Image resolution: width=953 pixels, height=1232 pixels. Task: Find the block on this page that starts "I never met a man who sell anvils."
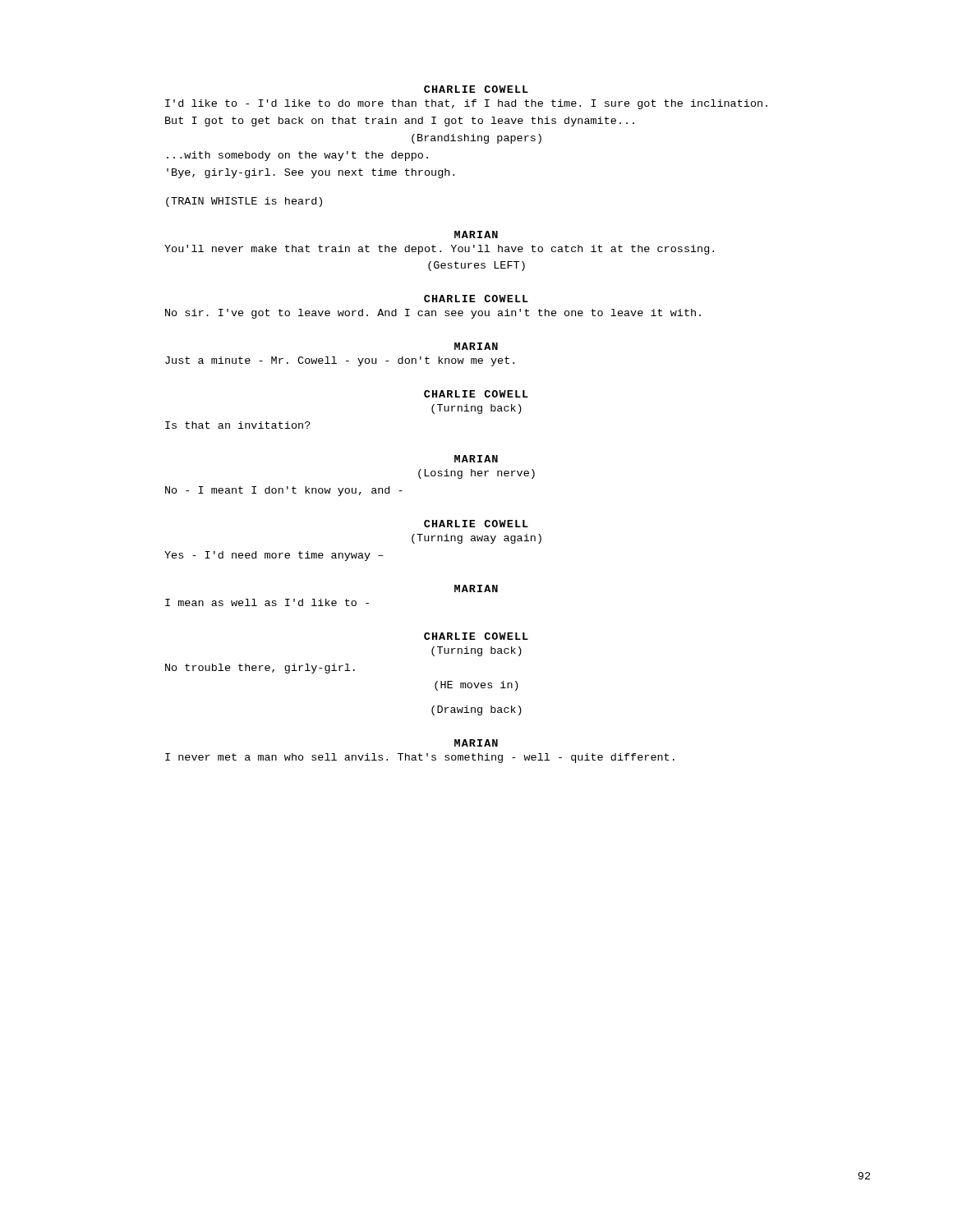(x=476, y=759)
